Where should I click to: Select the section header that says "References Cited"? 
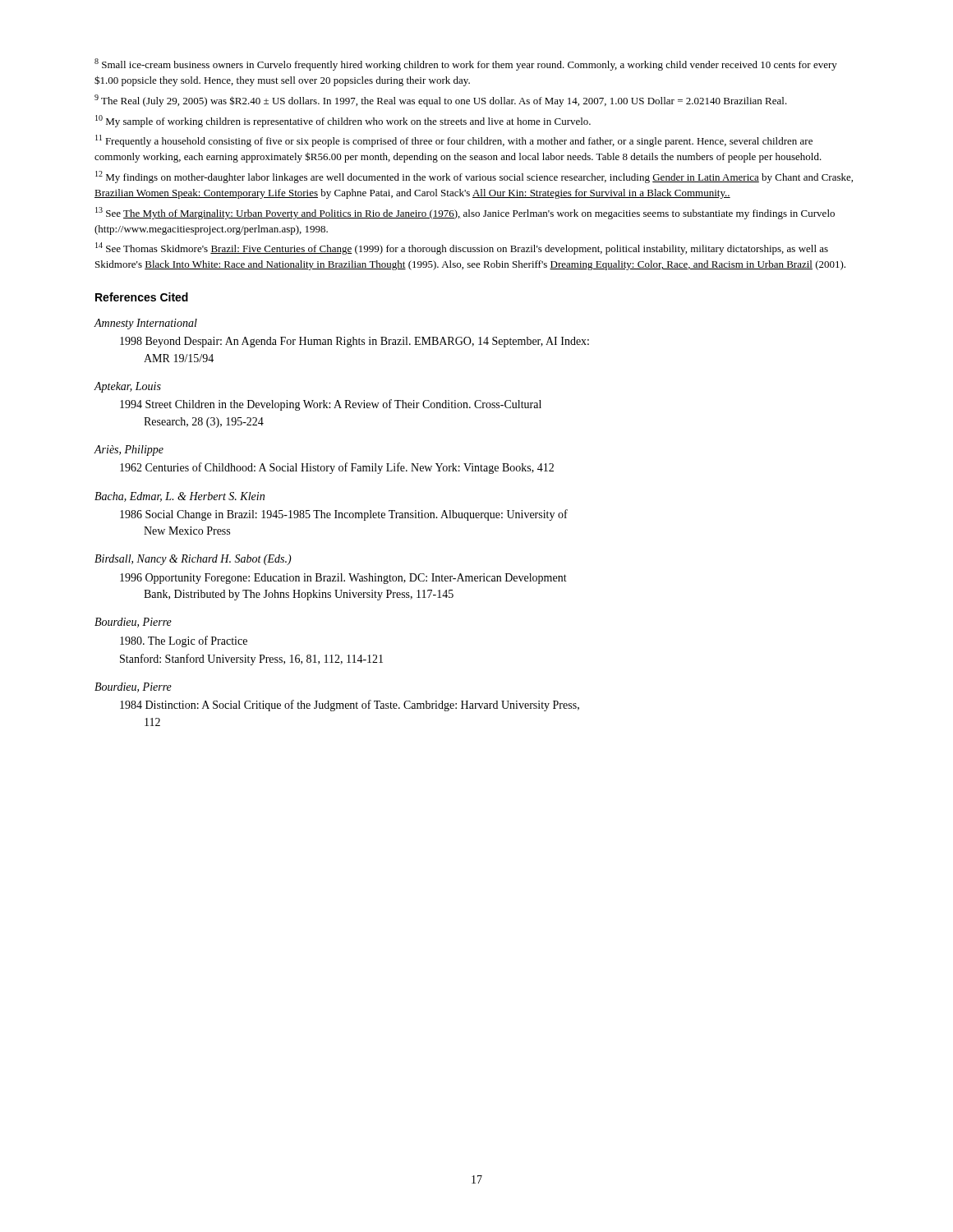point(141,297)
